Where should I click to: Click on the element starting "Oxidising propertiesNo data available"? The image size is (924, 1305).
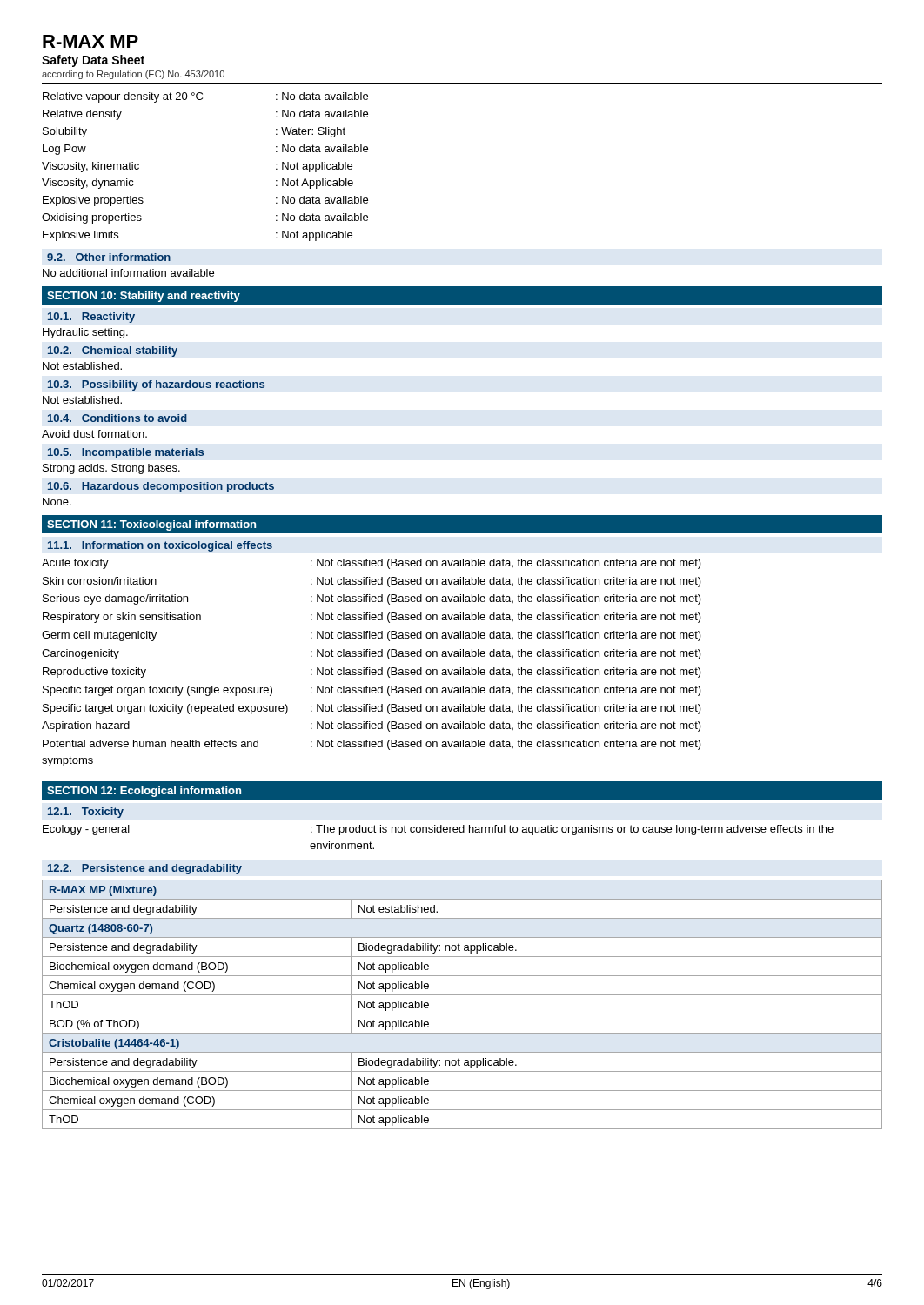click(96, 218)
